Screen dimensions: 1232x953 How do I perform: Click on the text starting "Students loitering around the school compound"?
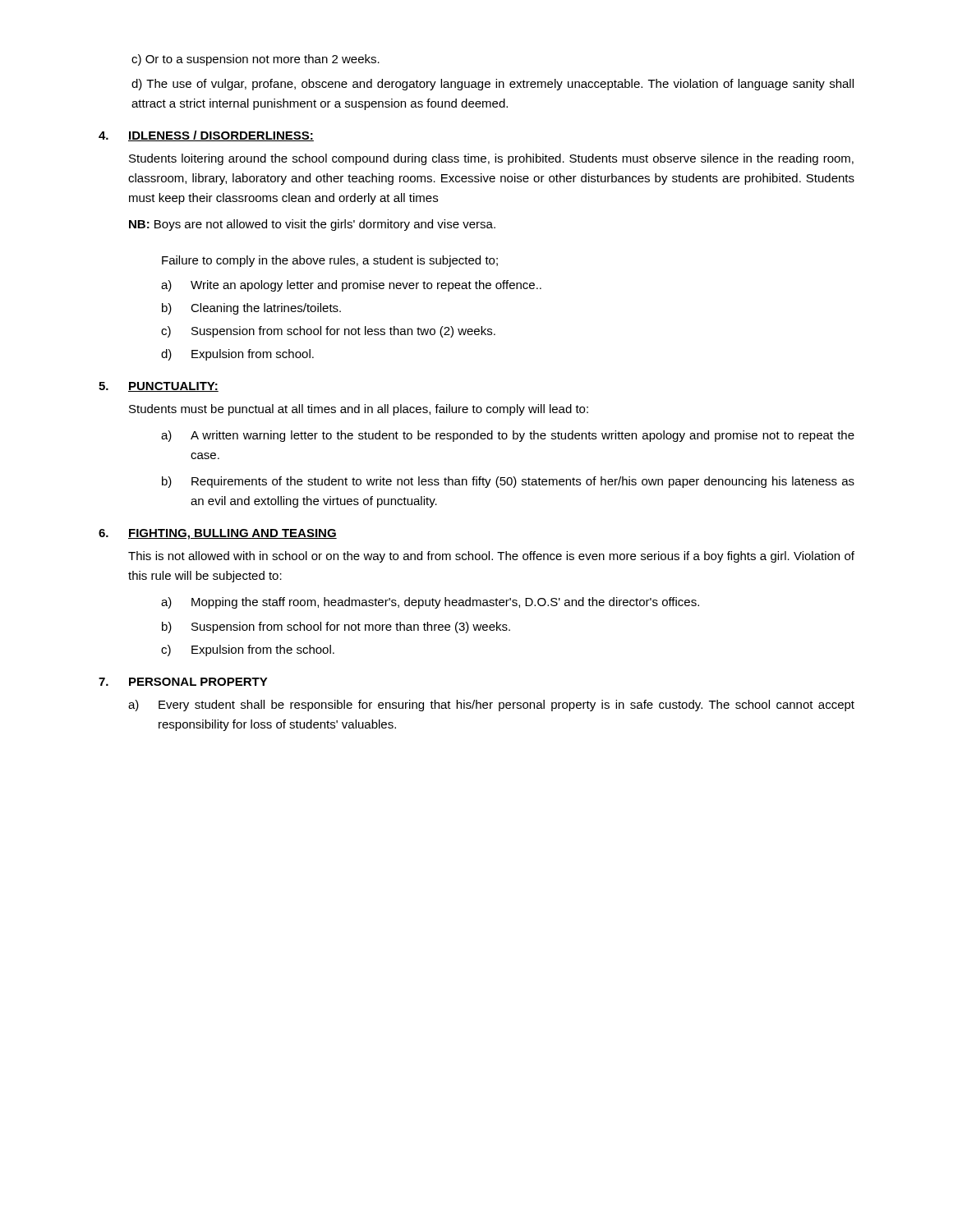(491, 178)
